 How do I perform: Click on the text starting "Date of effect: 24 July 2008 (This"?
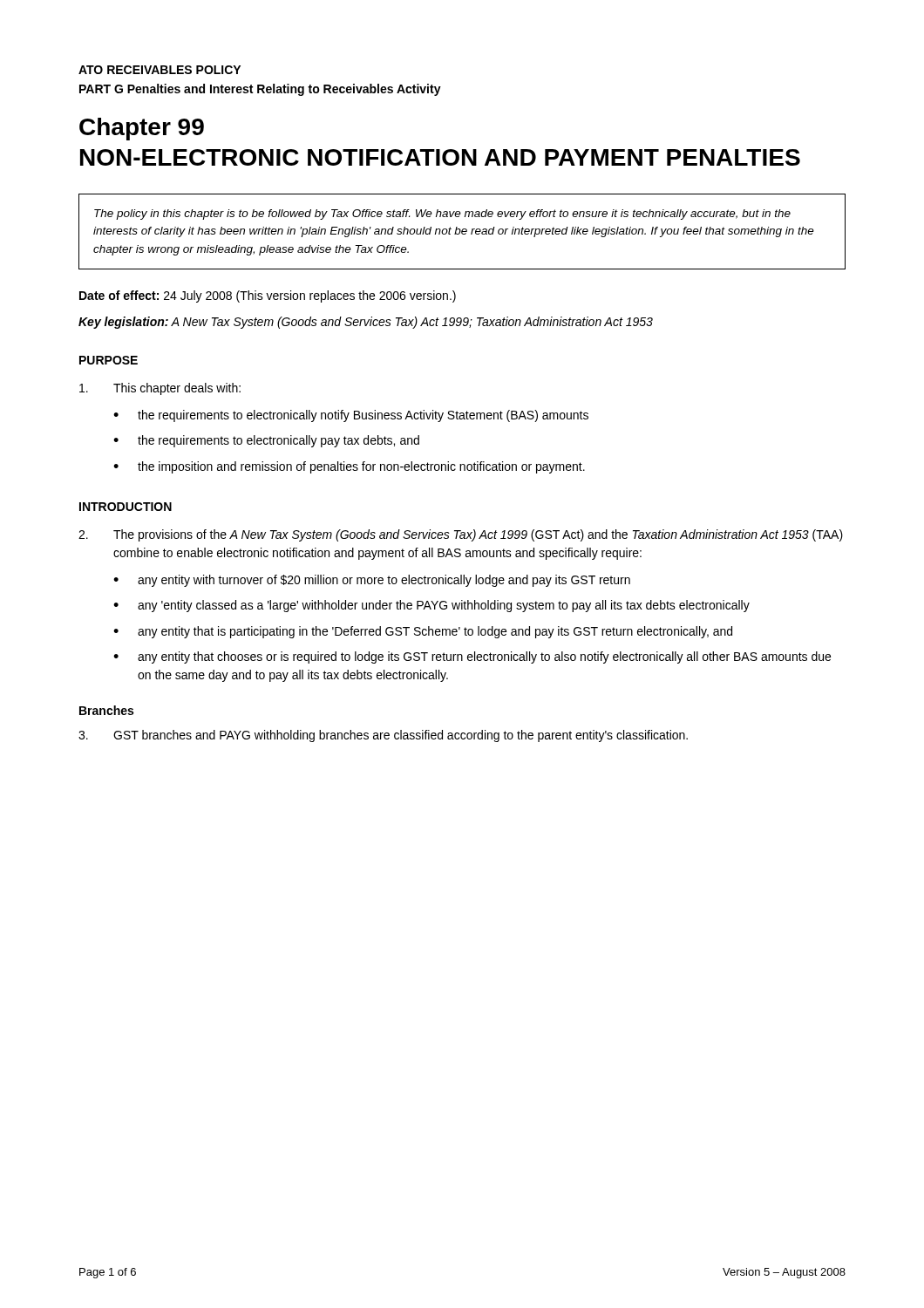click(267, 295)
